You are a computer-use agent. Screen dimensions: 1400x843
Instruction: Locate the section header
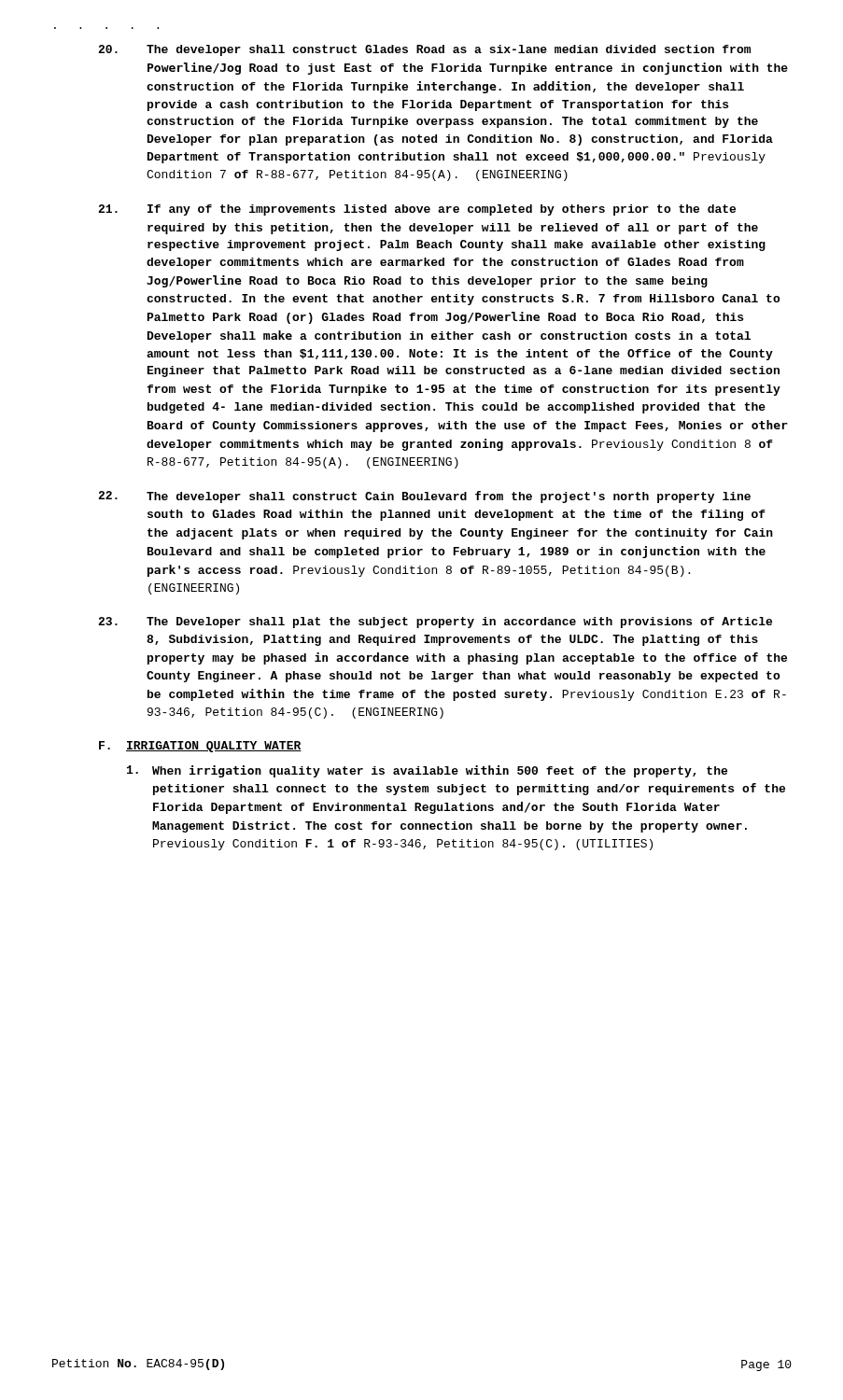(199, 746)
